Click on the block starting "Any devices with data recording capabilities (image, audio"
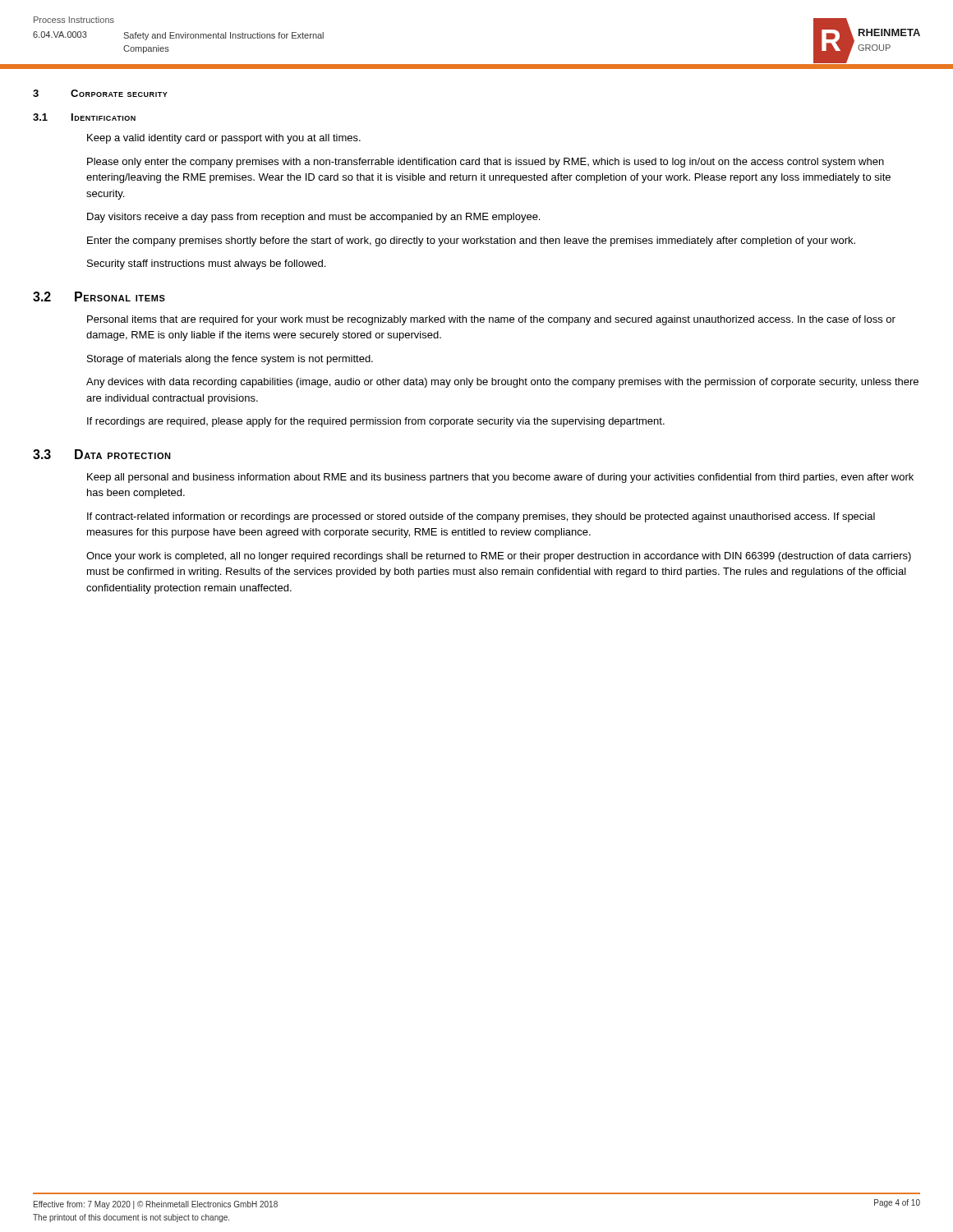This screenshot has width=953, height=1232. (503, 390)
